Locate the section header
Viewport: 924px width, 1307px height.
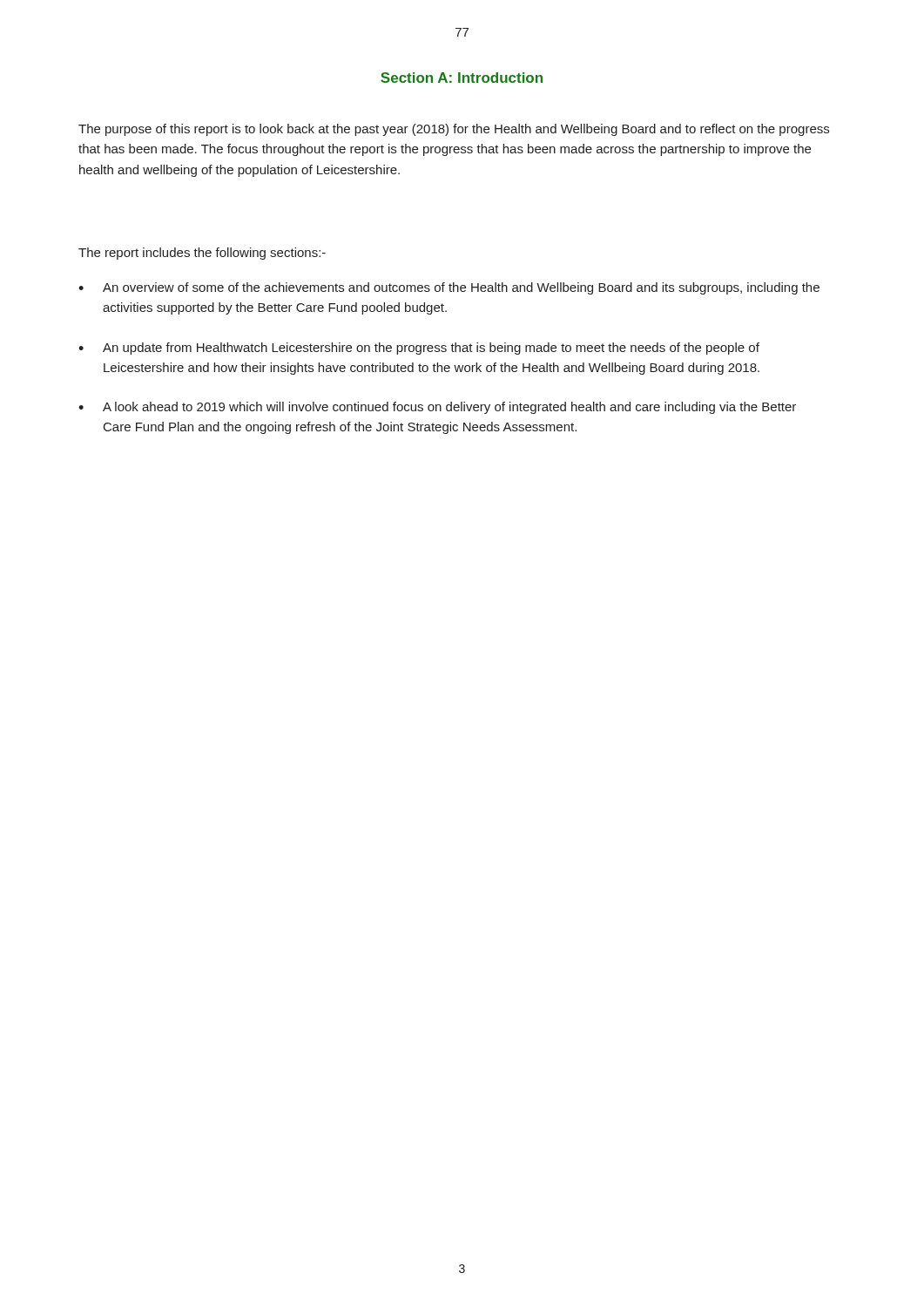click(462, 78)
